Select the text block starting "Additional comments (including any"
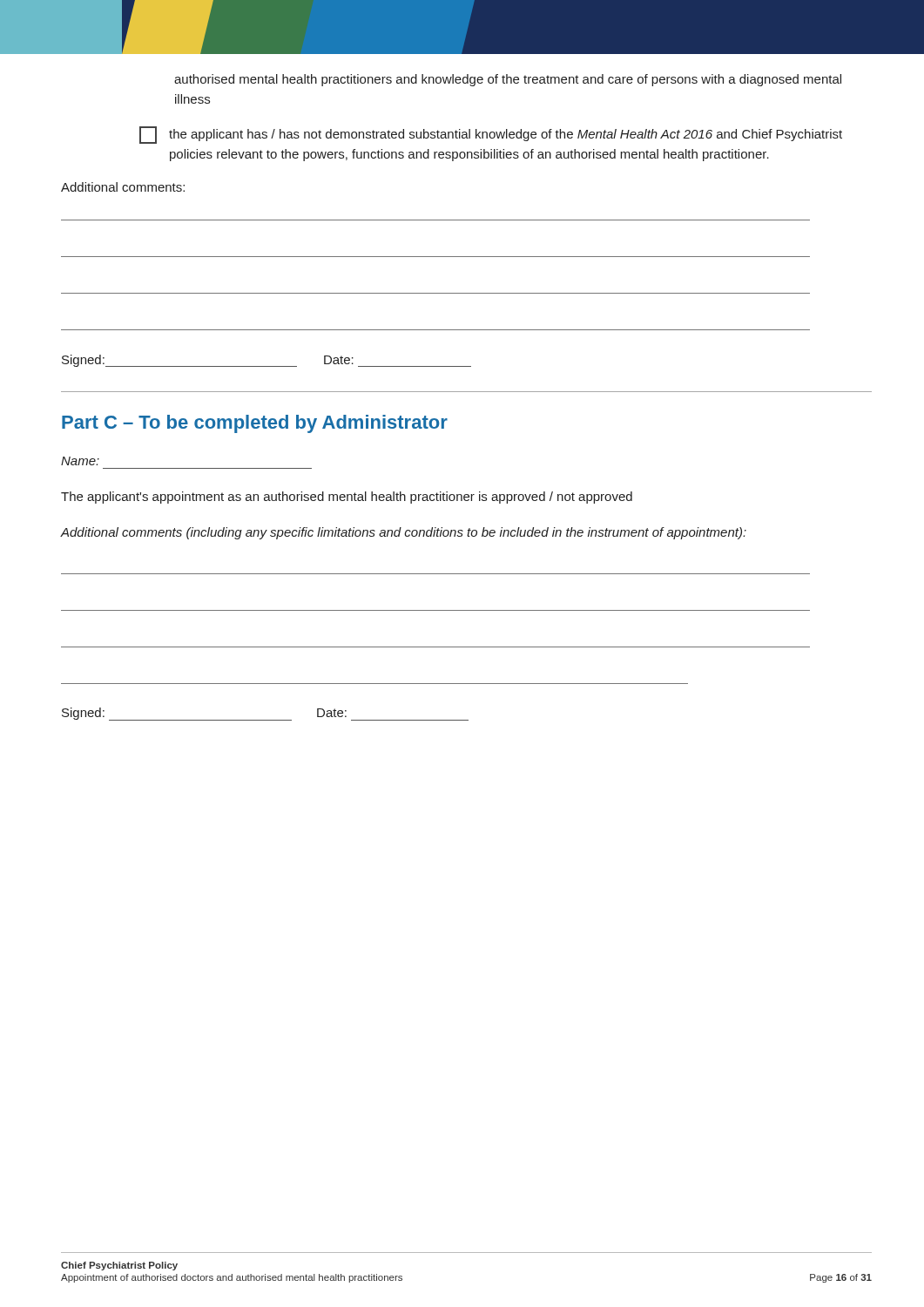Image resolution: width=924 pixels, height=1307 pixels. pos(404,532)
